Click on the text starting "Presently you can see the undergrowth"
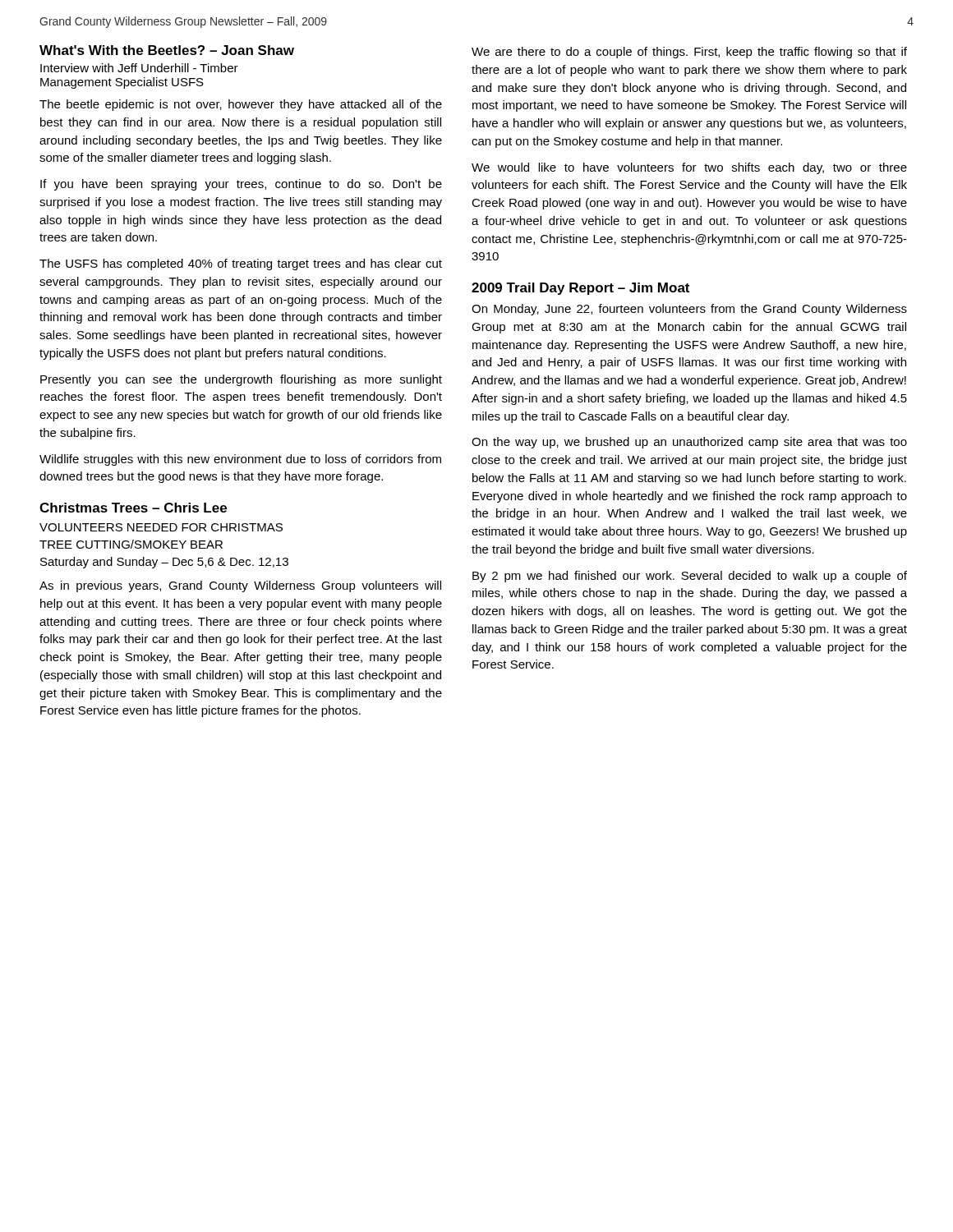 (x=241, y=406)
